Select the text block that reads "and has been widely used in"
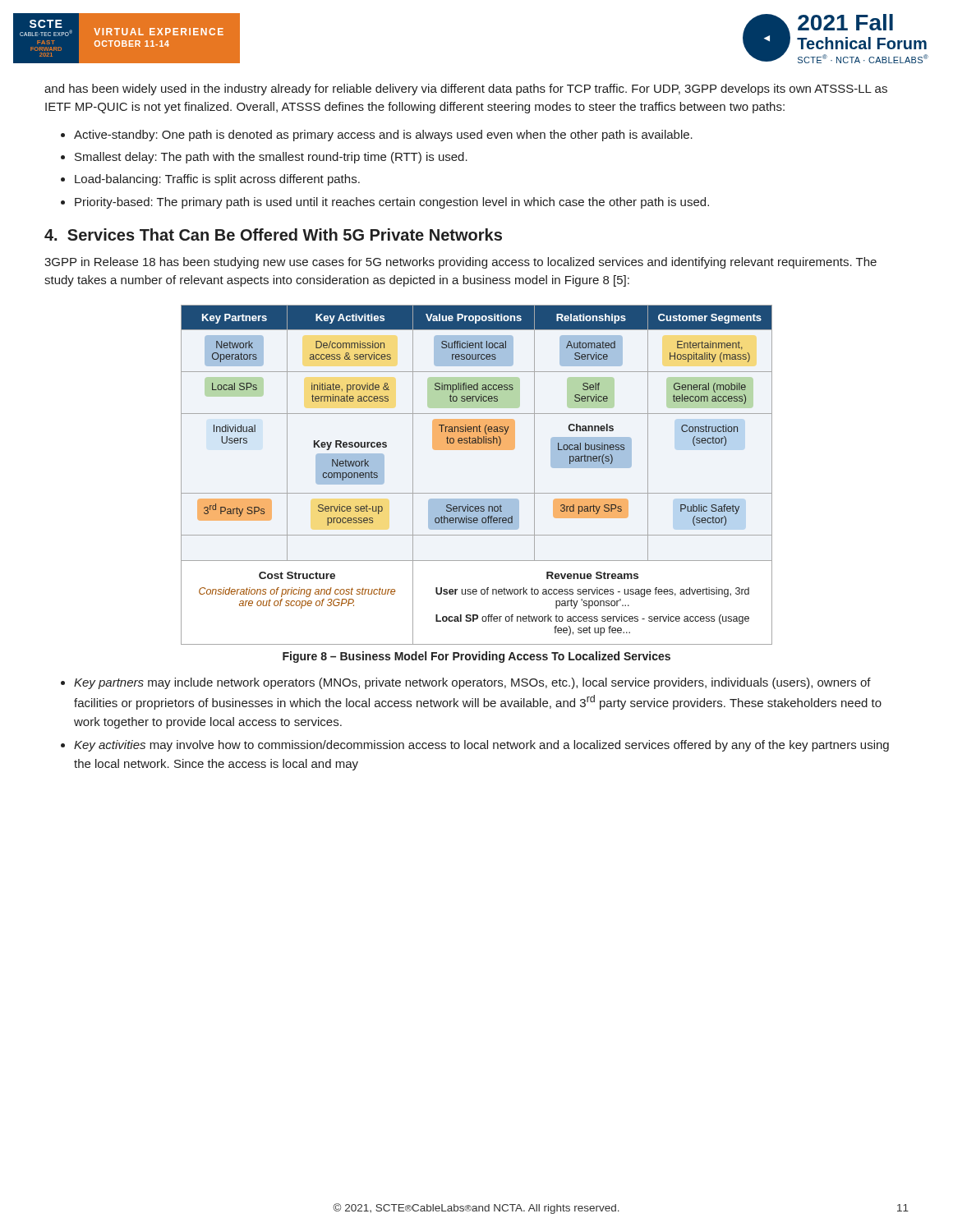 [466, 97]
